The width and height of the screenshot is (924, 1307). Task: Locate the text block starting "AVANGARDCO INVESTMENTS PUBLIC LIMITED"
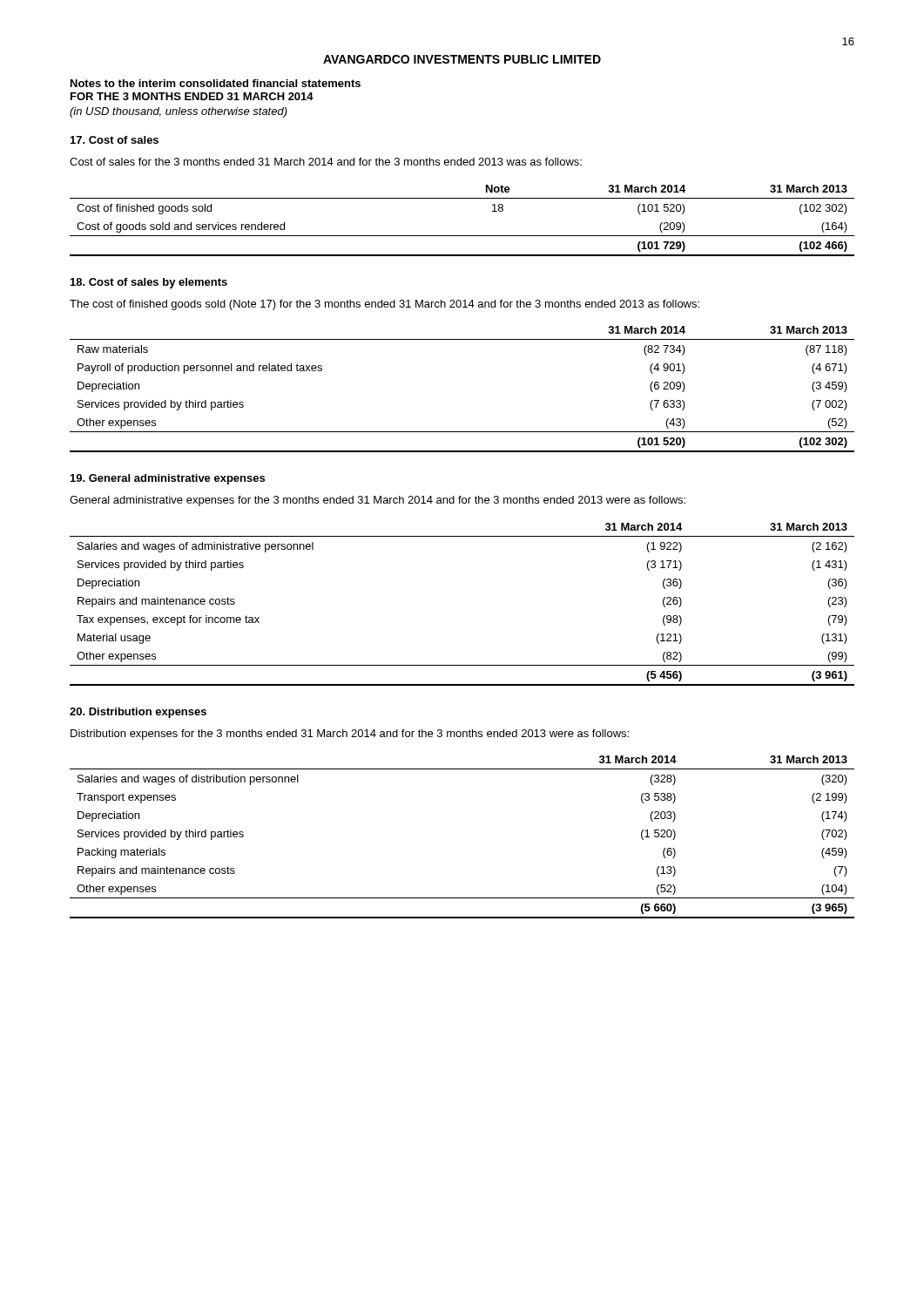(462, 59)
